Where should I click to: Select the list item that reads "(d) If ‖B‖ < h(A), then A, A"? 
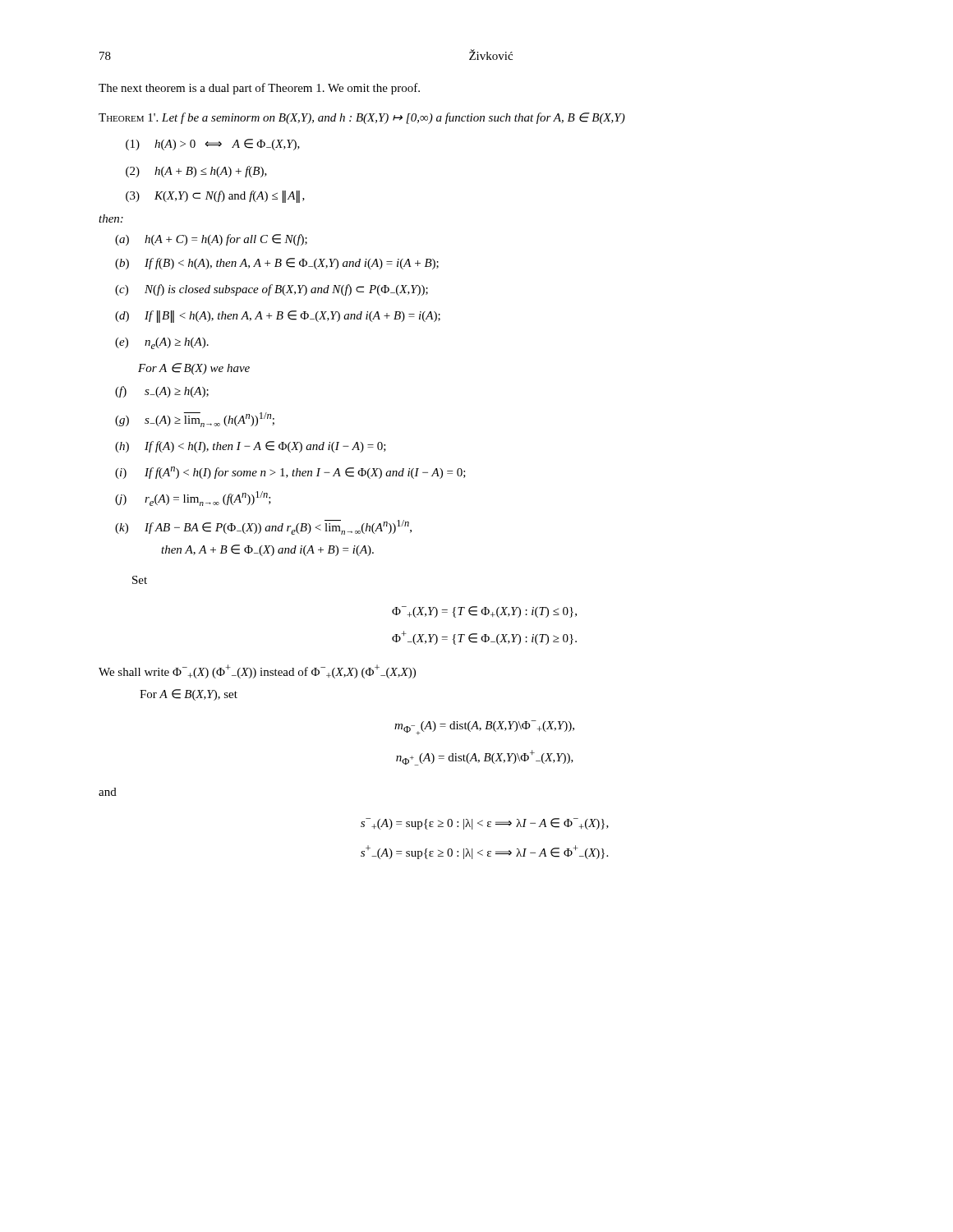[x=278, y=317]
